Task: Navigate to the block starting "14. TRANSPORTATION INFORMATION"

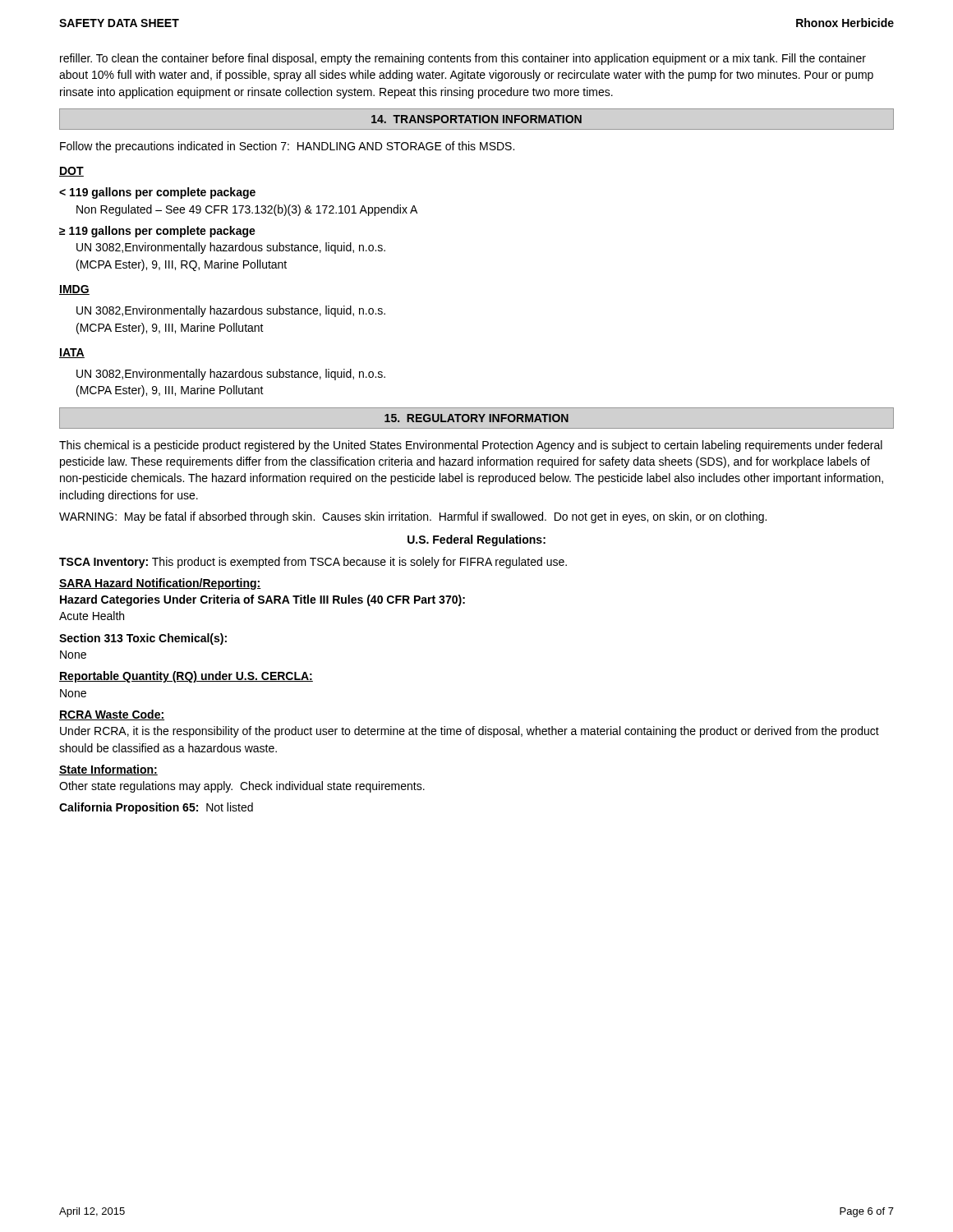Action: [x=476, y=119]
